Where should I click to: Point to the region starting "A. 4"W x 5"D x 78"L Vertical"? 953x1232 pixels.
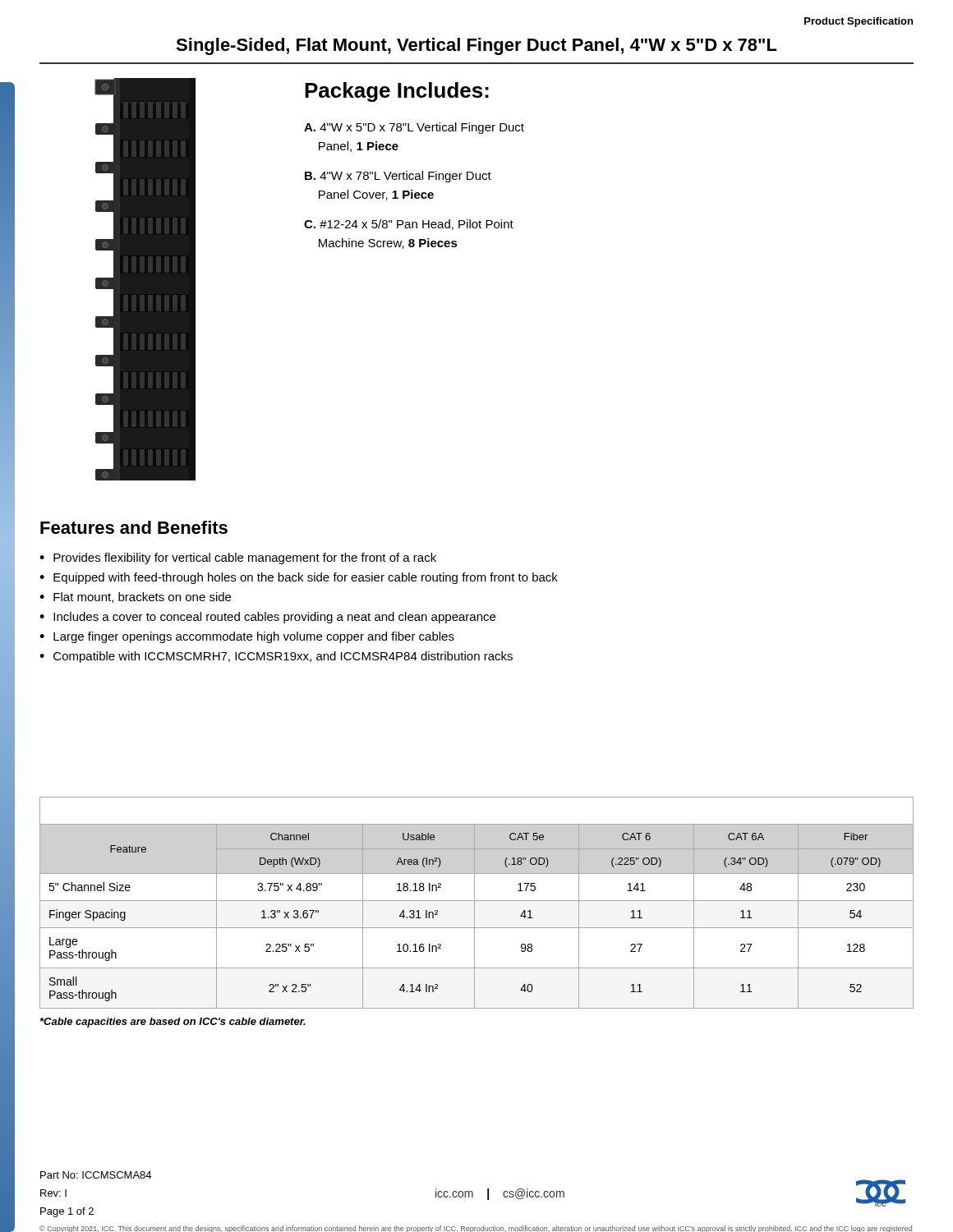click(x=414, y=136)
